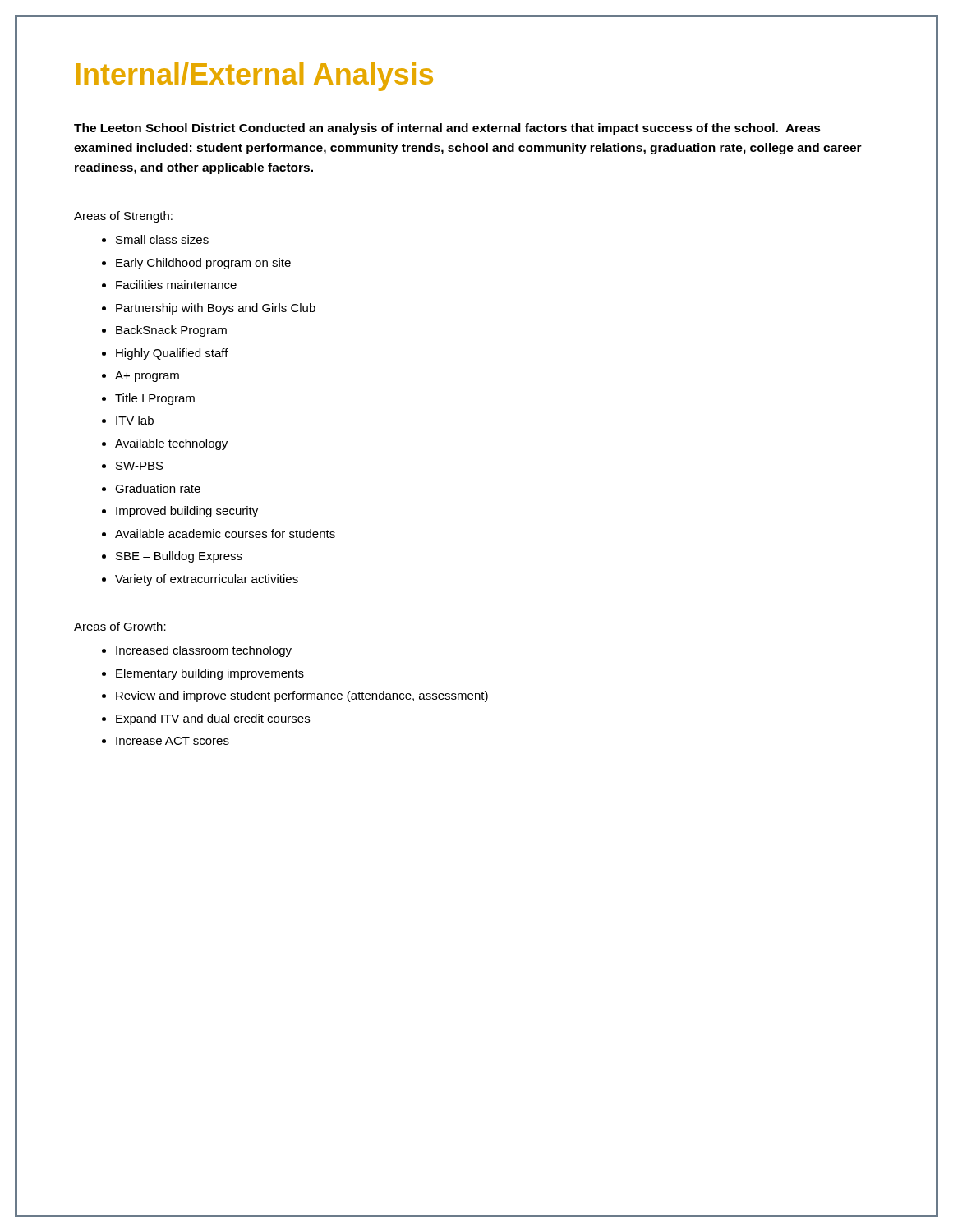The image size is (953, 1232).
Task: Locate the list item that says "Available academic courses"
Action: pos(219,533)
